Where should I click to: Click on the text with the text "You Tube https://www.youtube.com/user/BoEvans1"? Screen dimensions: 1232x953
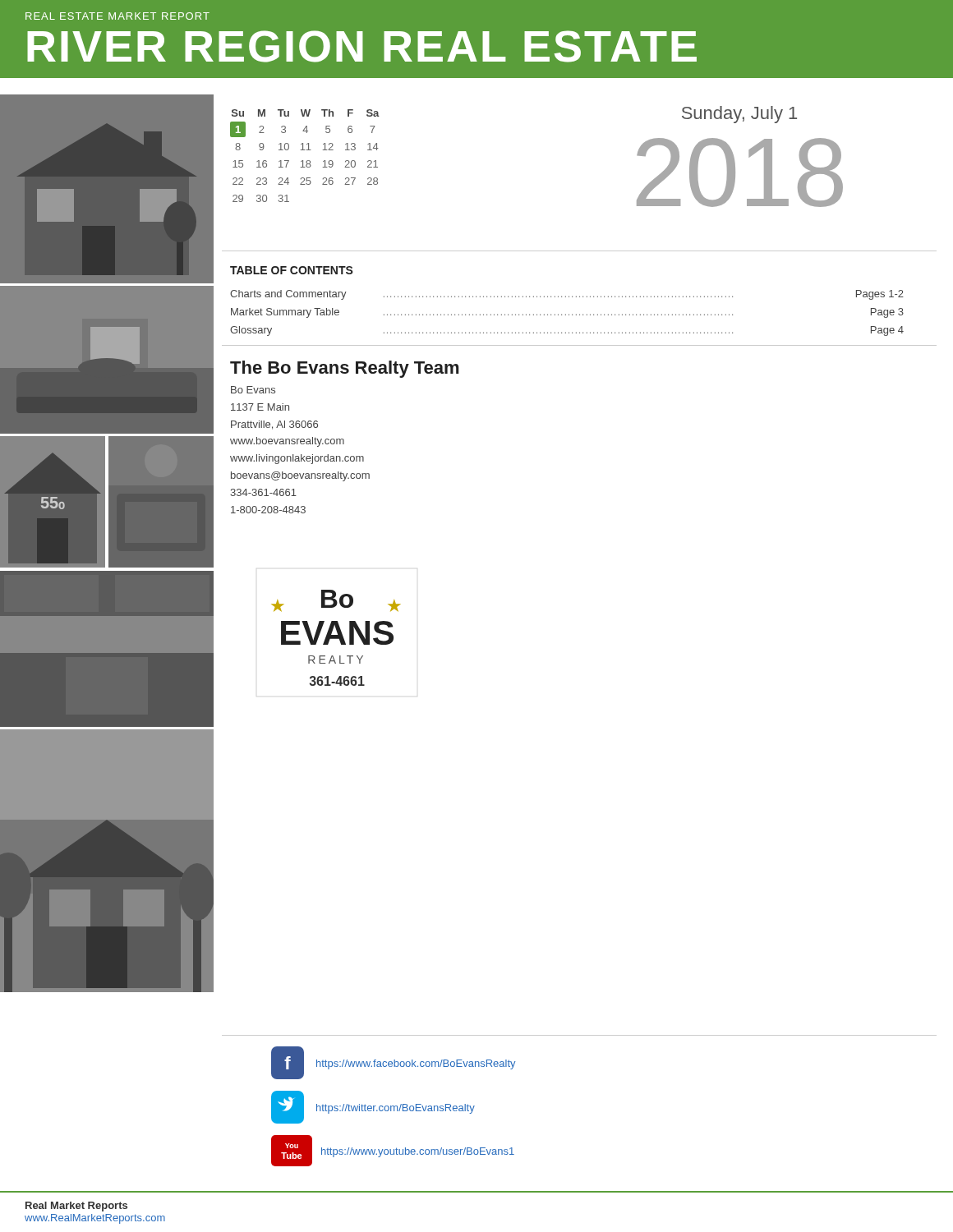point(393,1151)
